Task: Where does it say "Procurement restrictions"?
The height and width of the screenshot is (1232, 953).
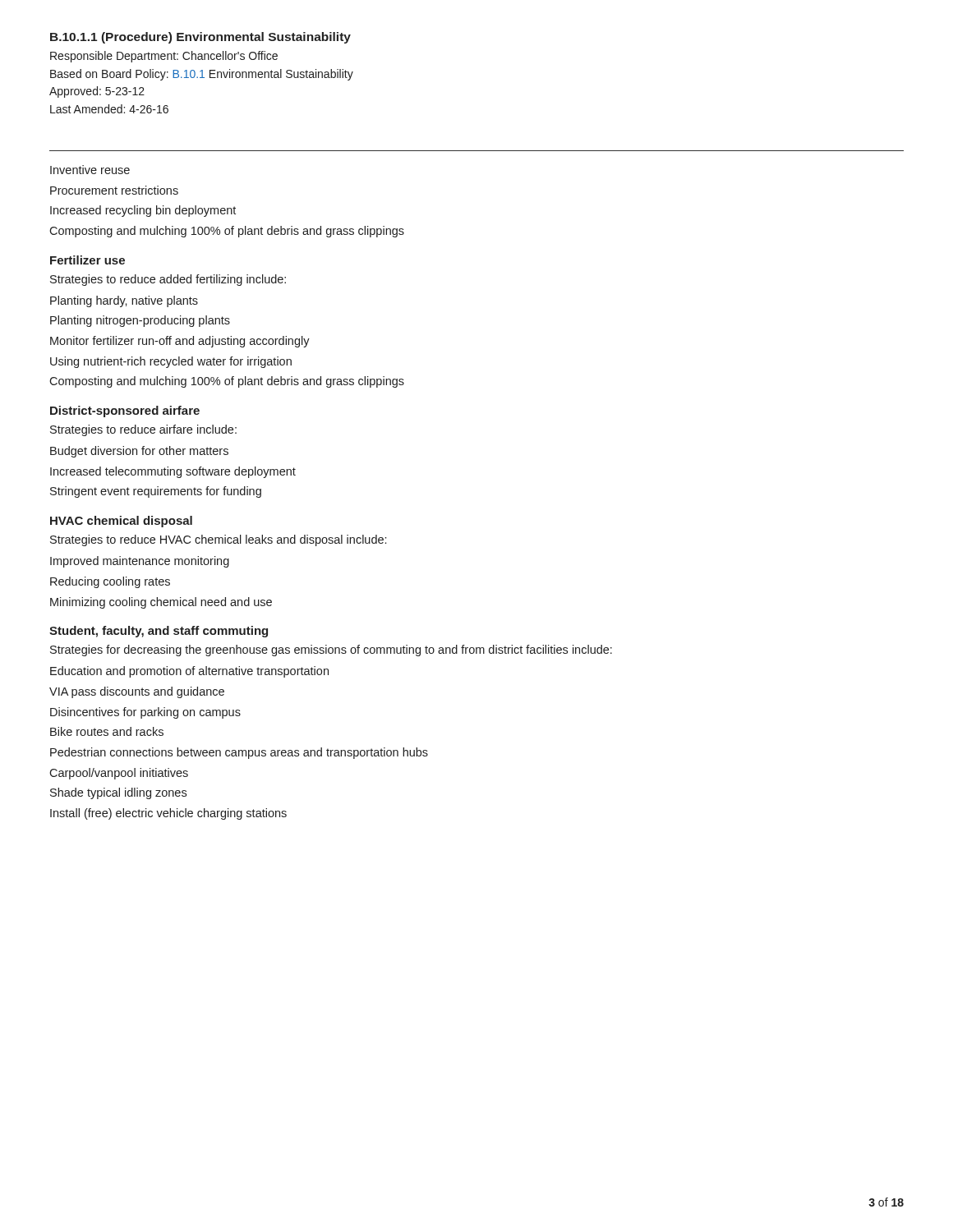Action: pyautogui.click(x=114, y=190)
